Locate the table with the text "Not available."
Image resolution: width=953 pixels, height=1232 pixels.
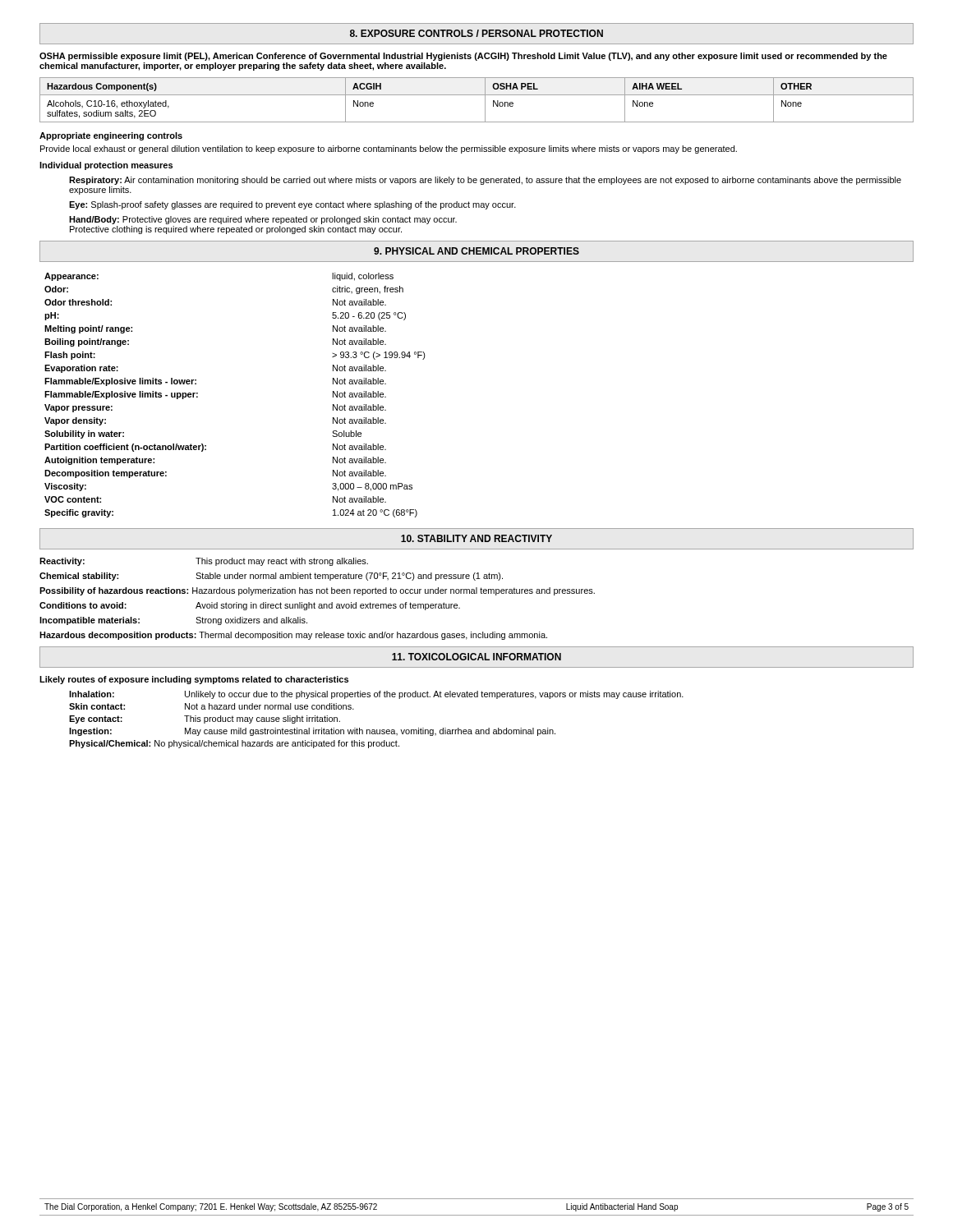476,394
